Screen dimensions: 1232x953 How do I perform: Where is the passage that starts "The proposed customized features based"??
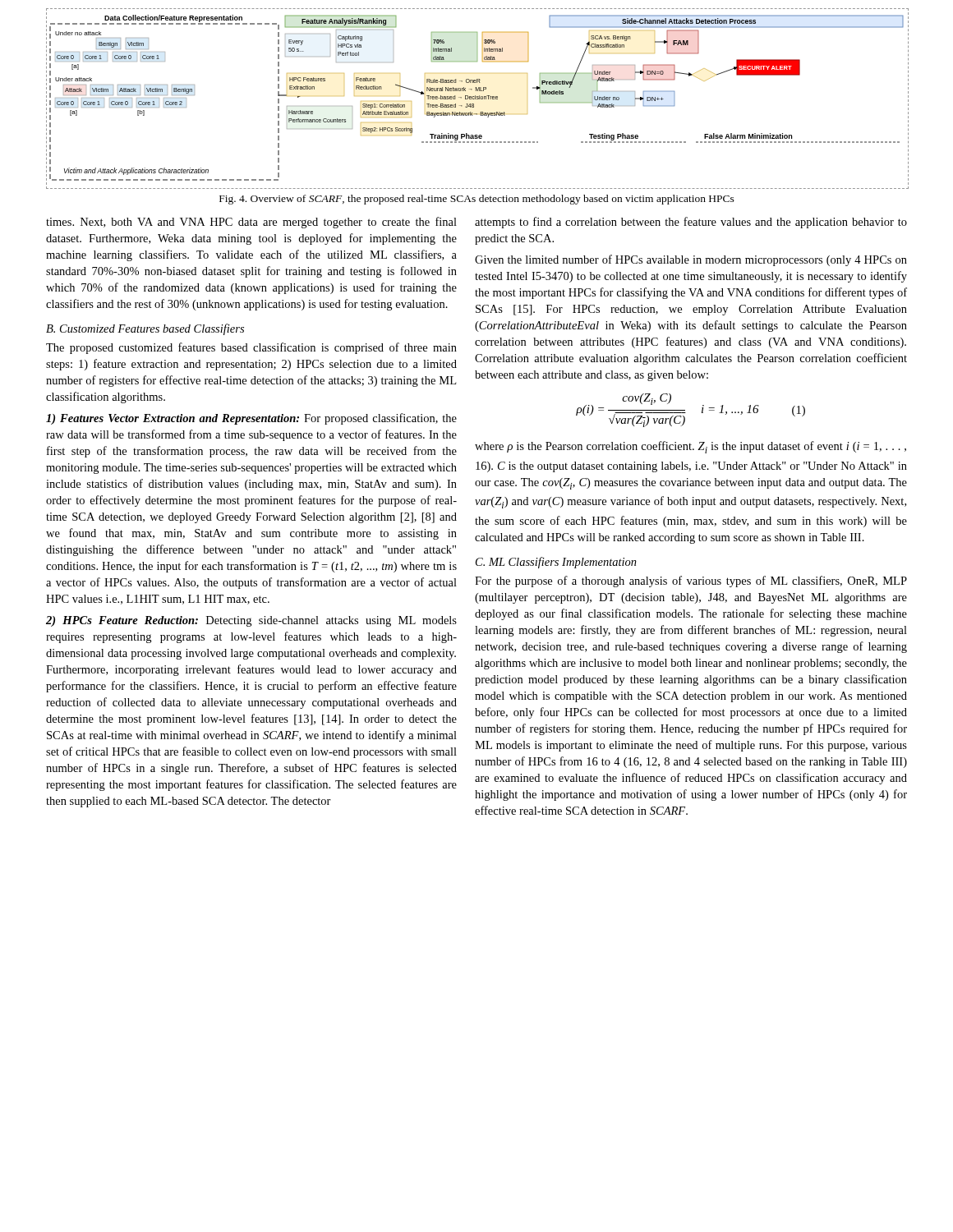tap(251, 574)
